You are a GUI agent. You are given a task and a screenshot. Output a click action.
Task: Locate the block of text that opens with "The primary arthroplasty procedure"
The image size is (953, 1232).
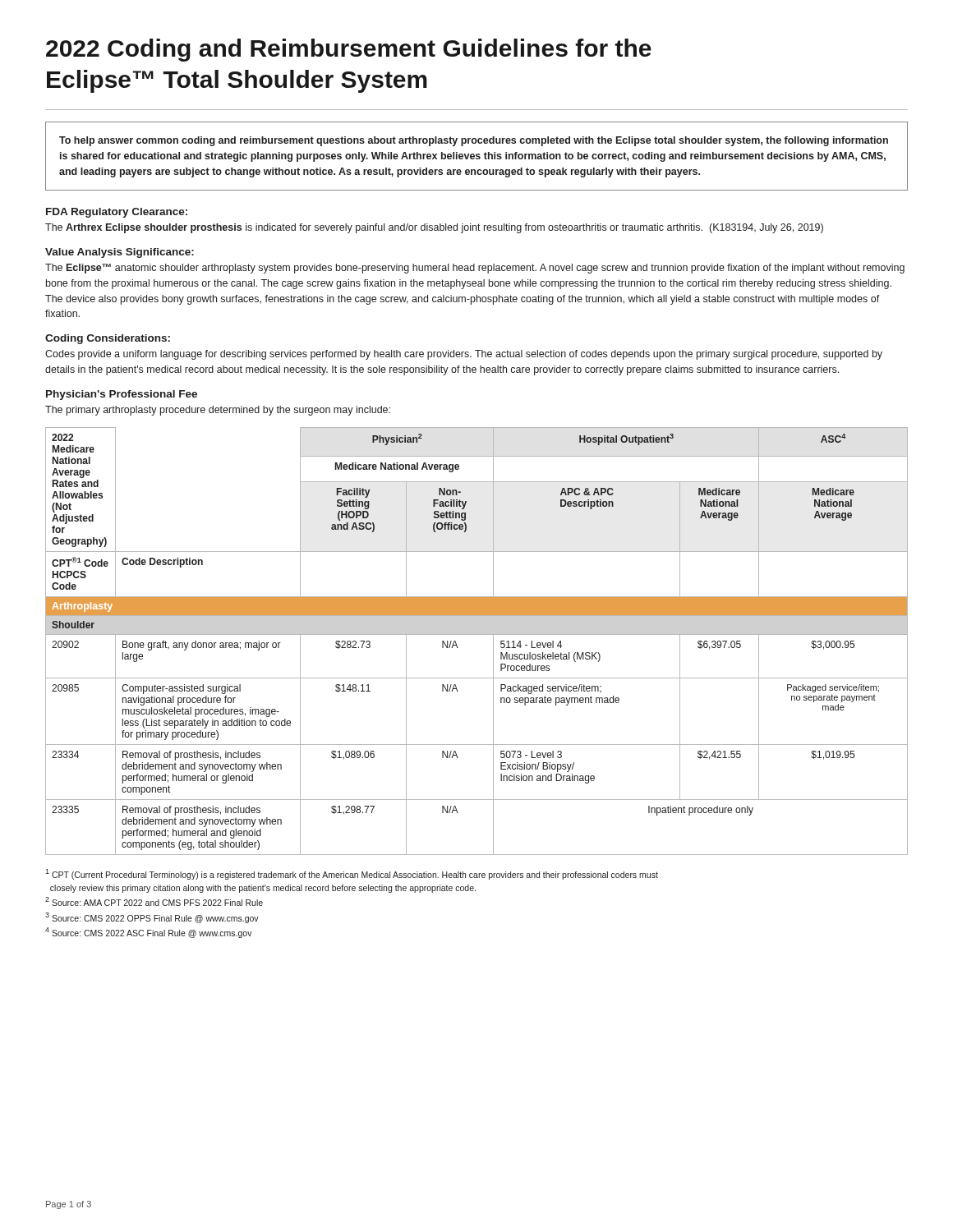218,409
